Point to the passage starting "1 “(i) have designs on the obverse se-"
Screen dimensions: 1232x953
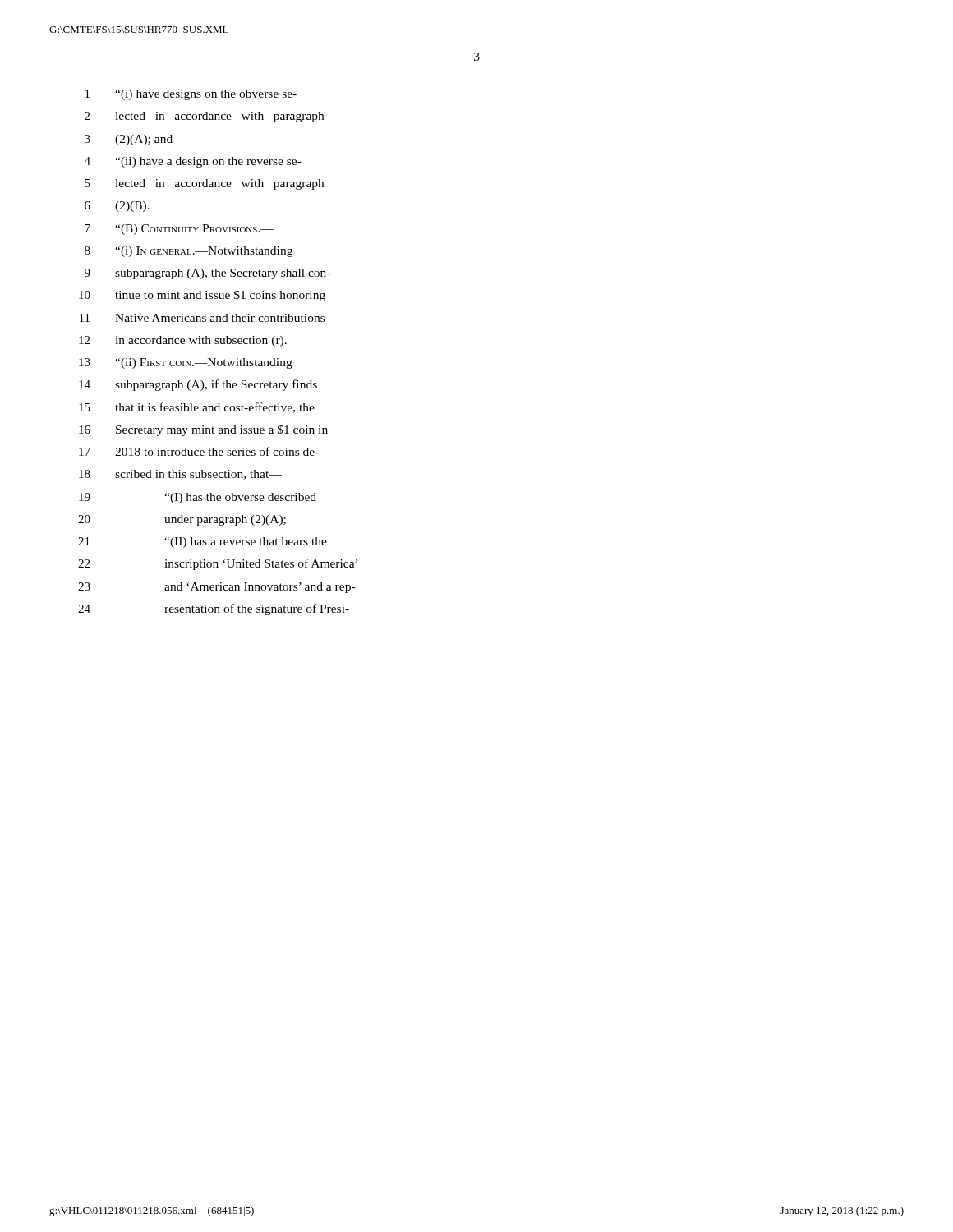point(191,95)
